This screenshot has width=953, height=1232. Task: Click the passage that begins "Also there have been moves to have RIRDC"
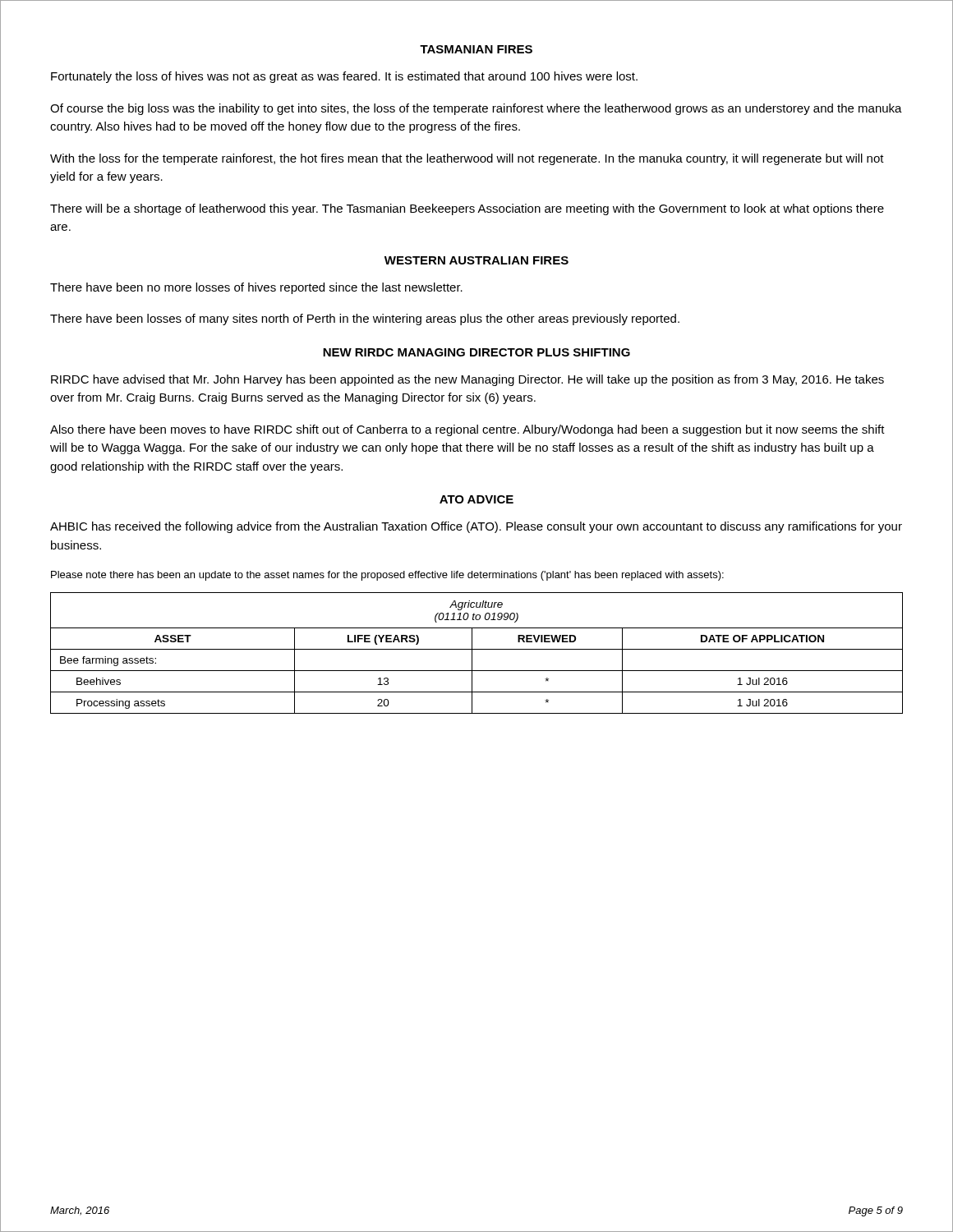point(467,447)
